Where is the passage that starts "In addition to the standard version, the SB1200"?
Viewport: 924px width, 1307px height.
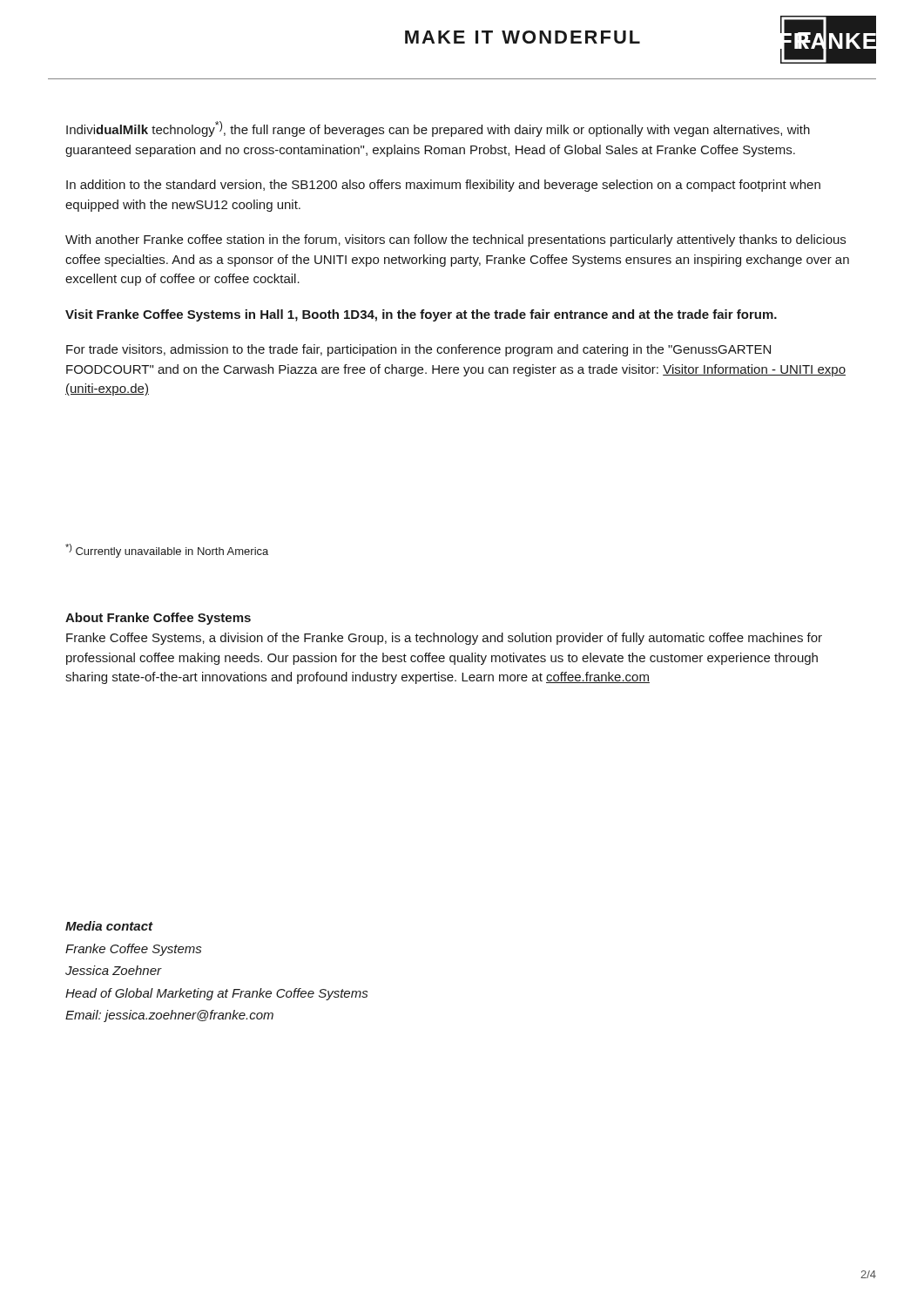pos(462,195)
